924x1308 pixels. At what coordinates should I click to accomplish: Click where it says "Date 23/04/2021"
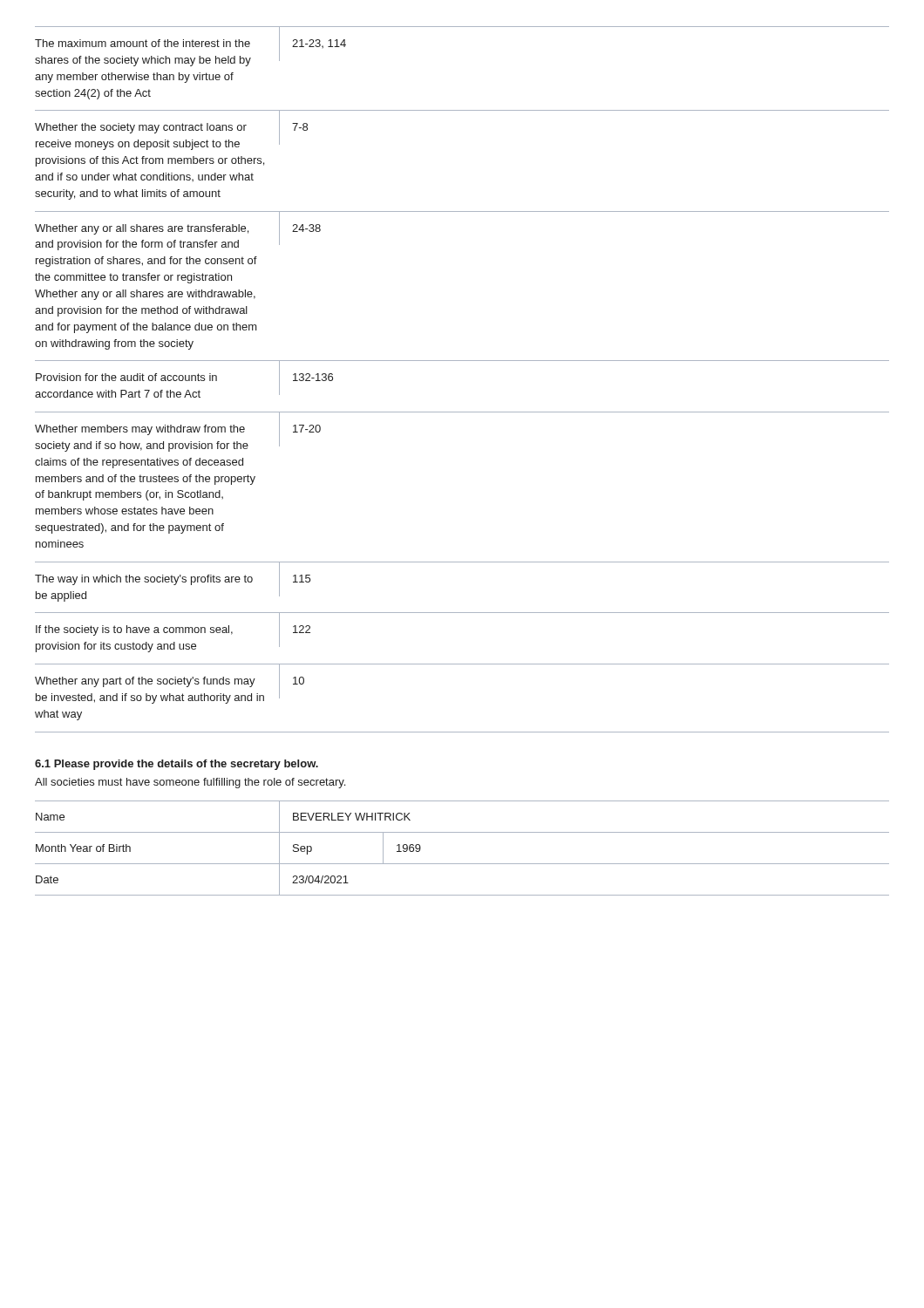pos(462,879)
